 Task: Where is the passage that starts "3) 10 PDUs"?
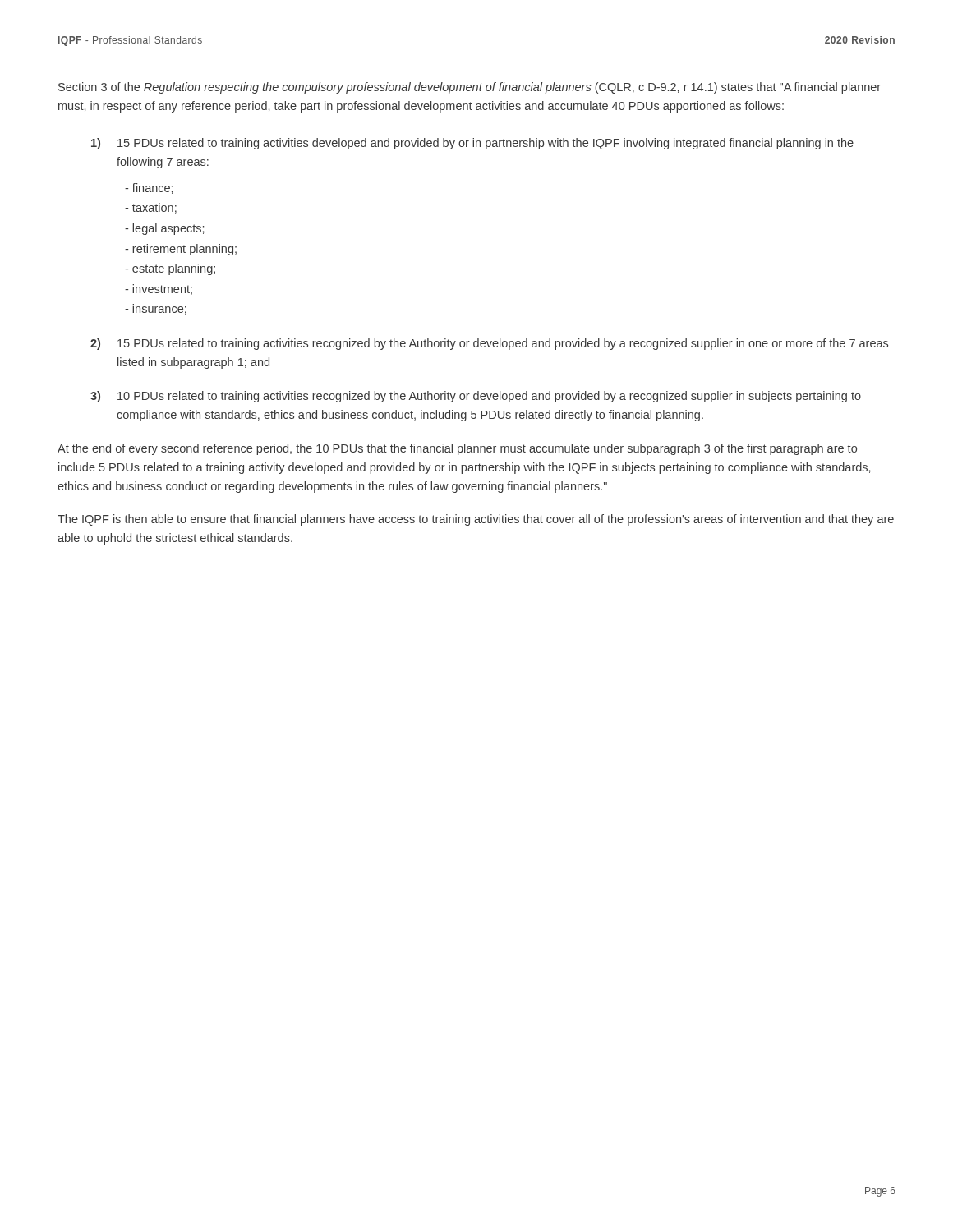click(493, 406)
